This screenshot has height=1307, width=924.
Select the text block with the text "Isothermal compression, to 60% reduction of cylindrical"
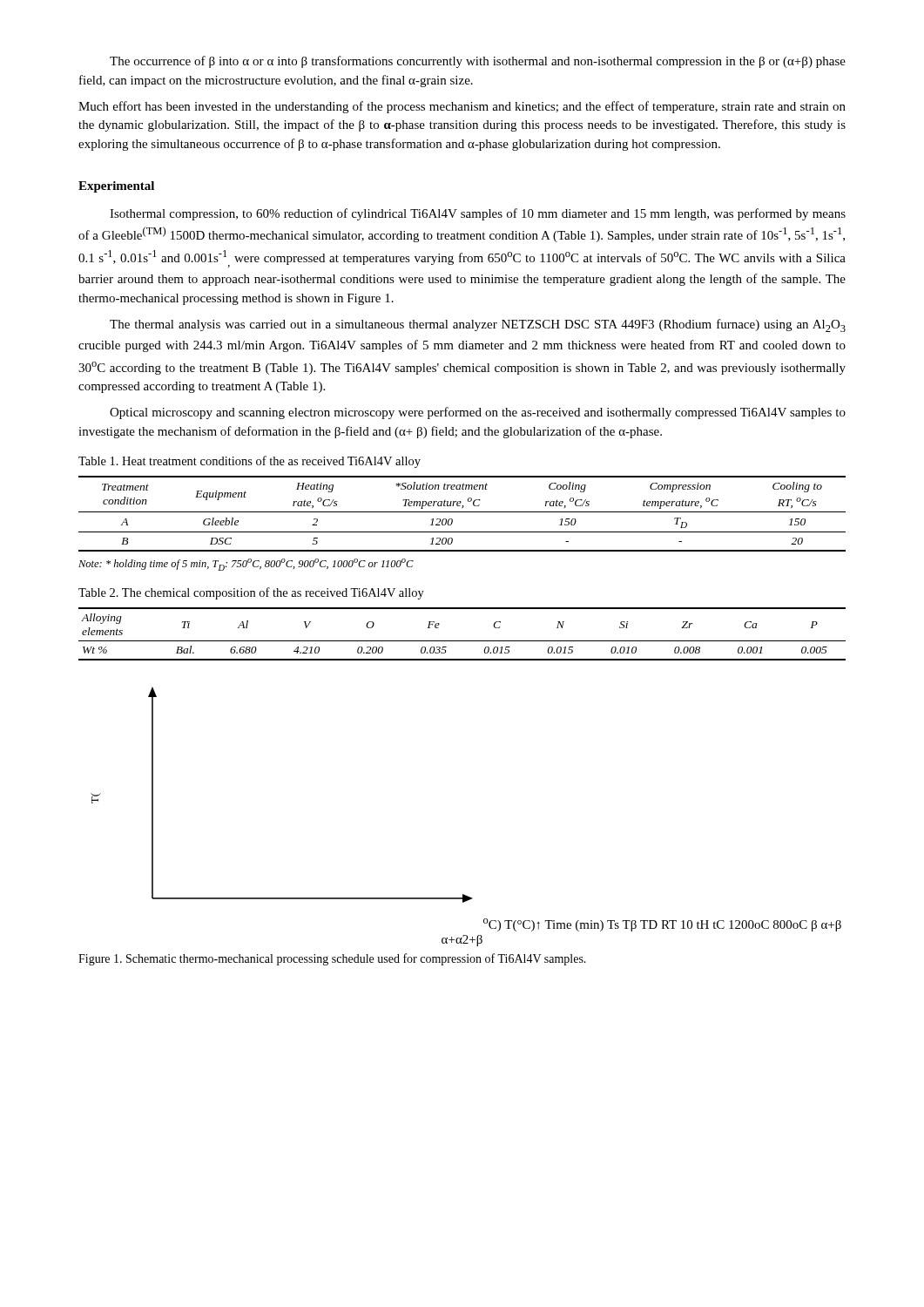(462, 323)
